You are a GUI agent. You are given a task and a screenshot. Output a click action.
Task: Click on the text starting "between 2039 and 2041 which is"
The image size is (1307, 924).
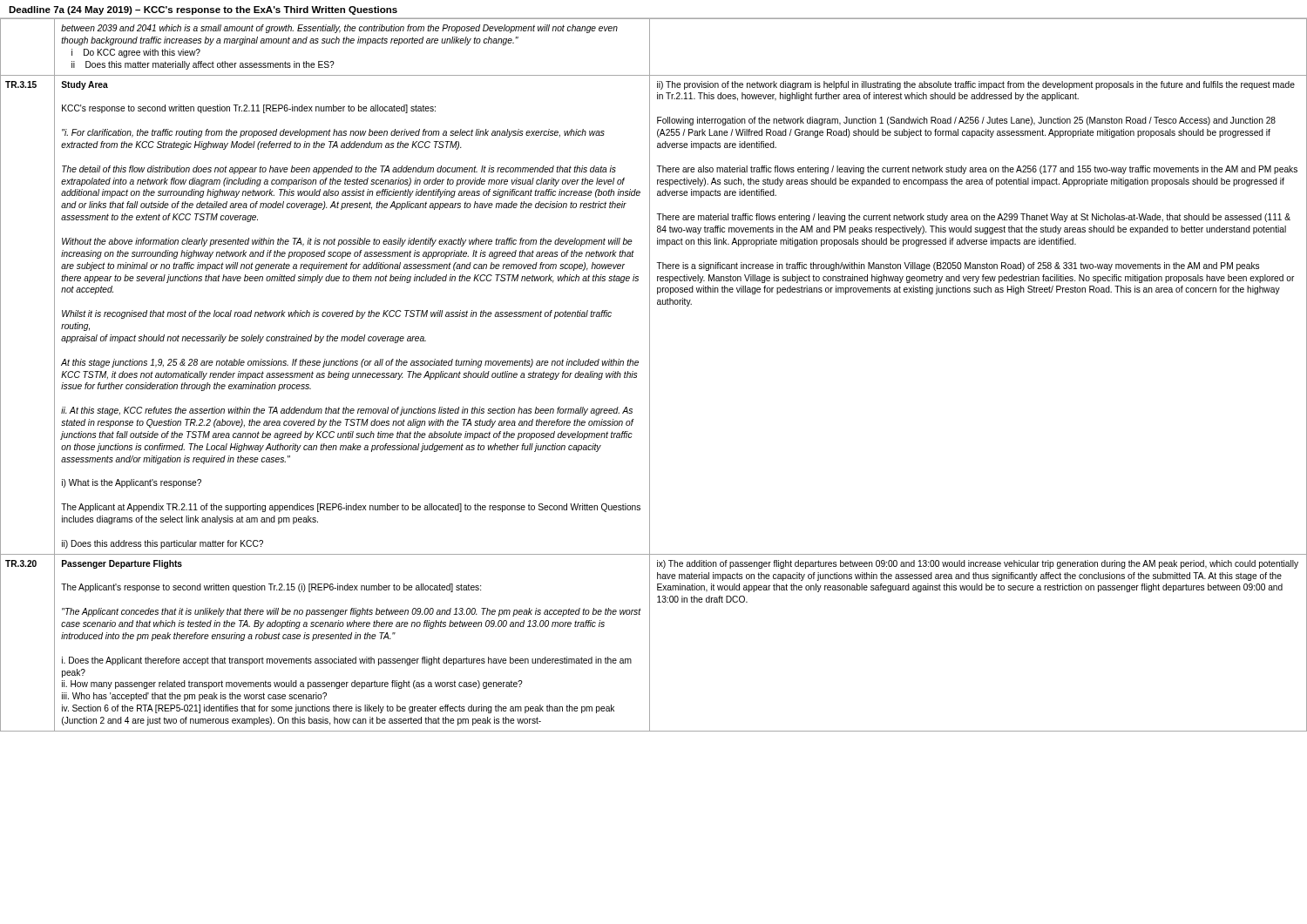point(339,46)
